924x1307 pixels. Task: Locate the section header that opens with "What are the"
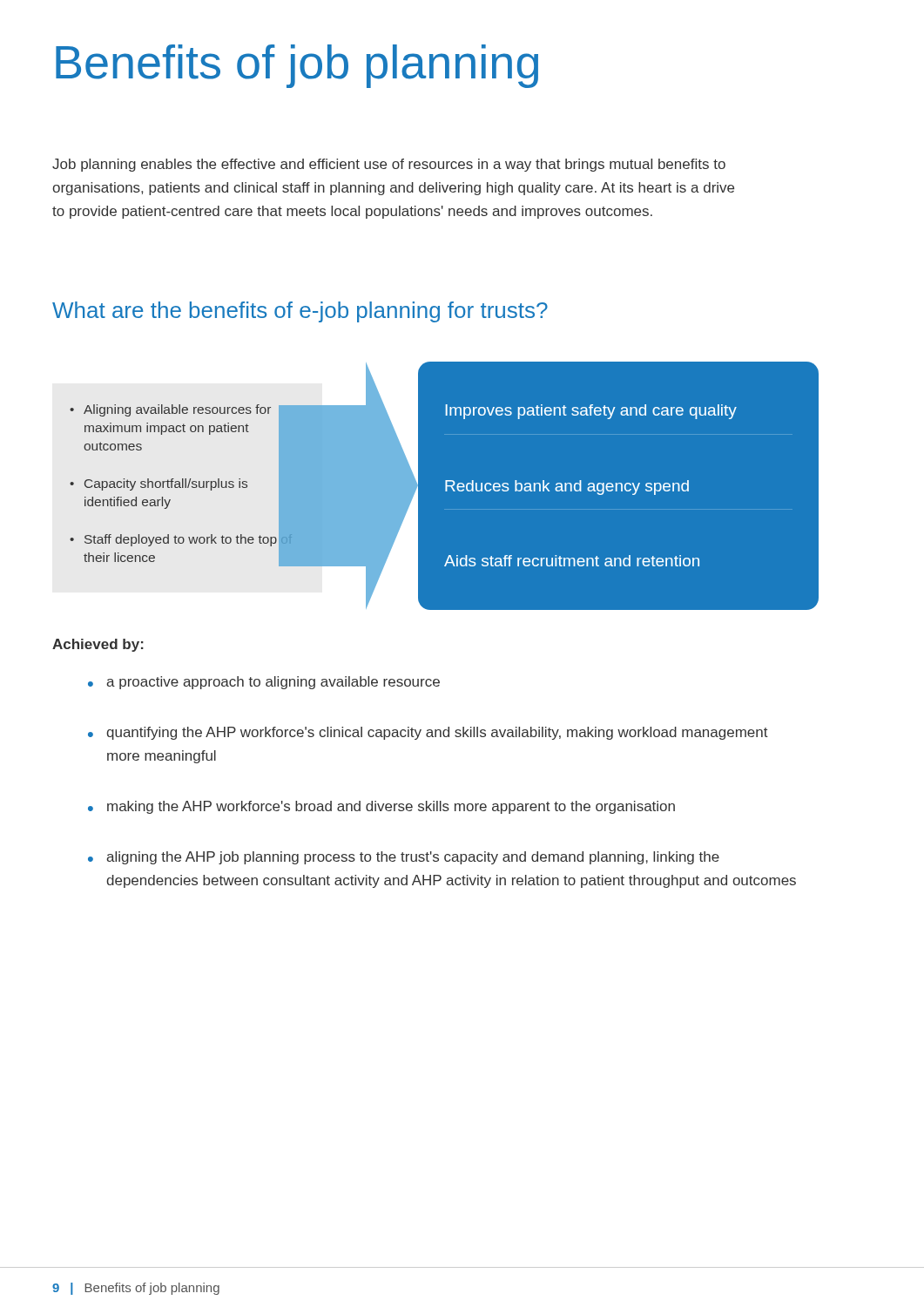[x=422, y=311]
